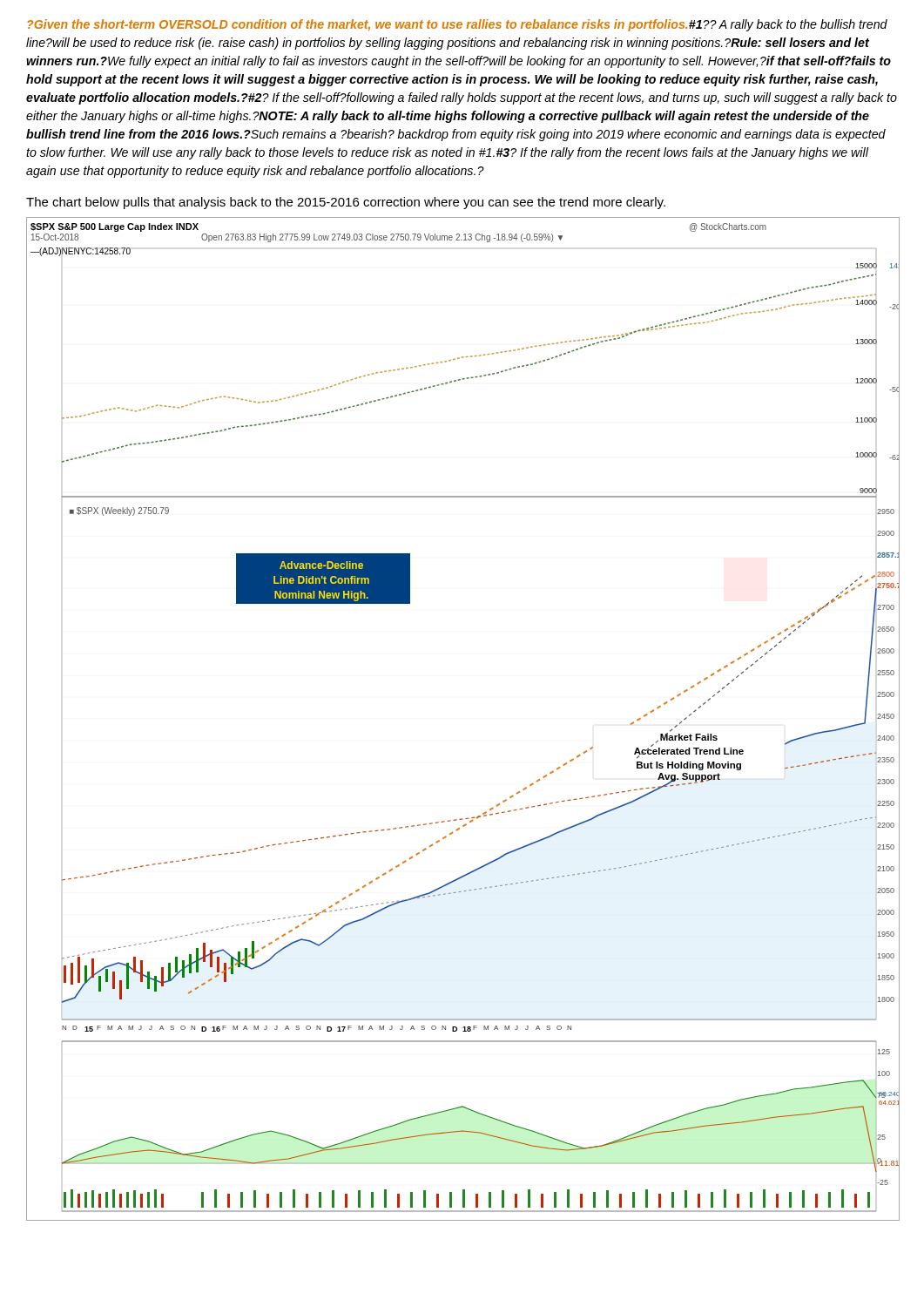The image size is (924, 1307).
Task: Point to the region starting "?Given the short-term OVERSOLD condition of the market,"
Action: [462, 98]
